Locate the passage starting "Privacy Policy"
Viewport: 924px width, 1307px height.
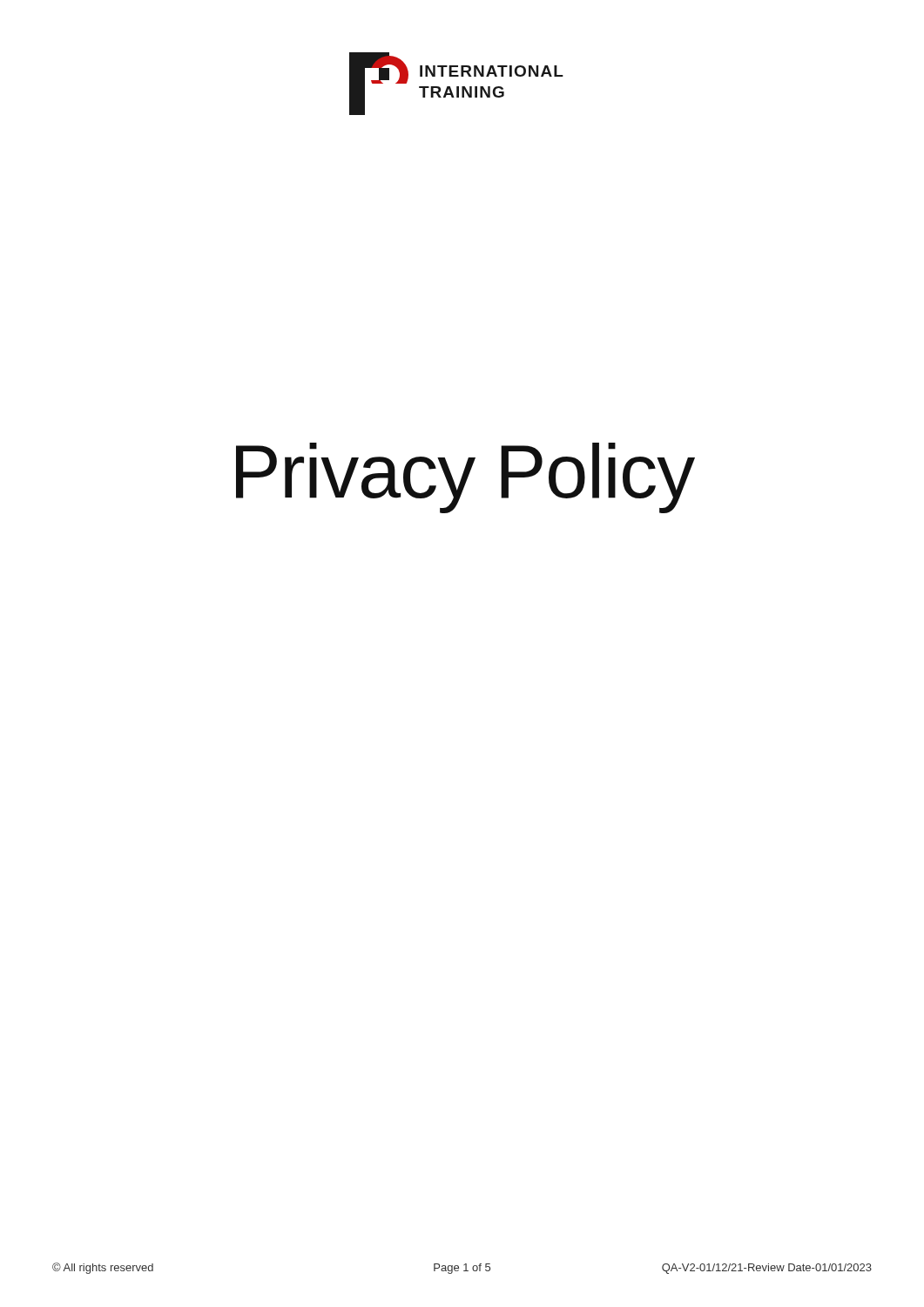coord(462,471)
